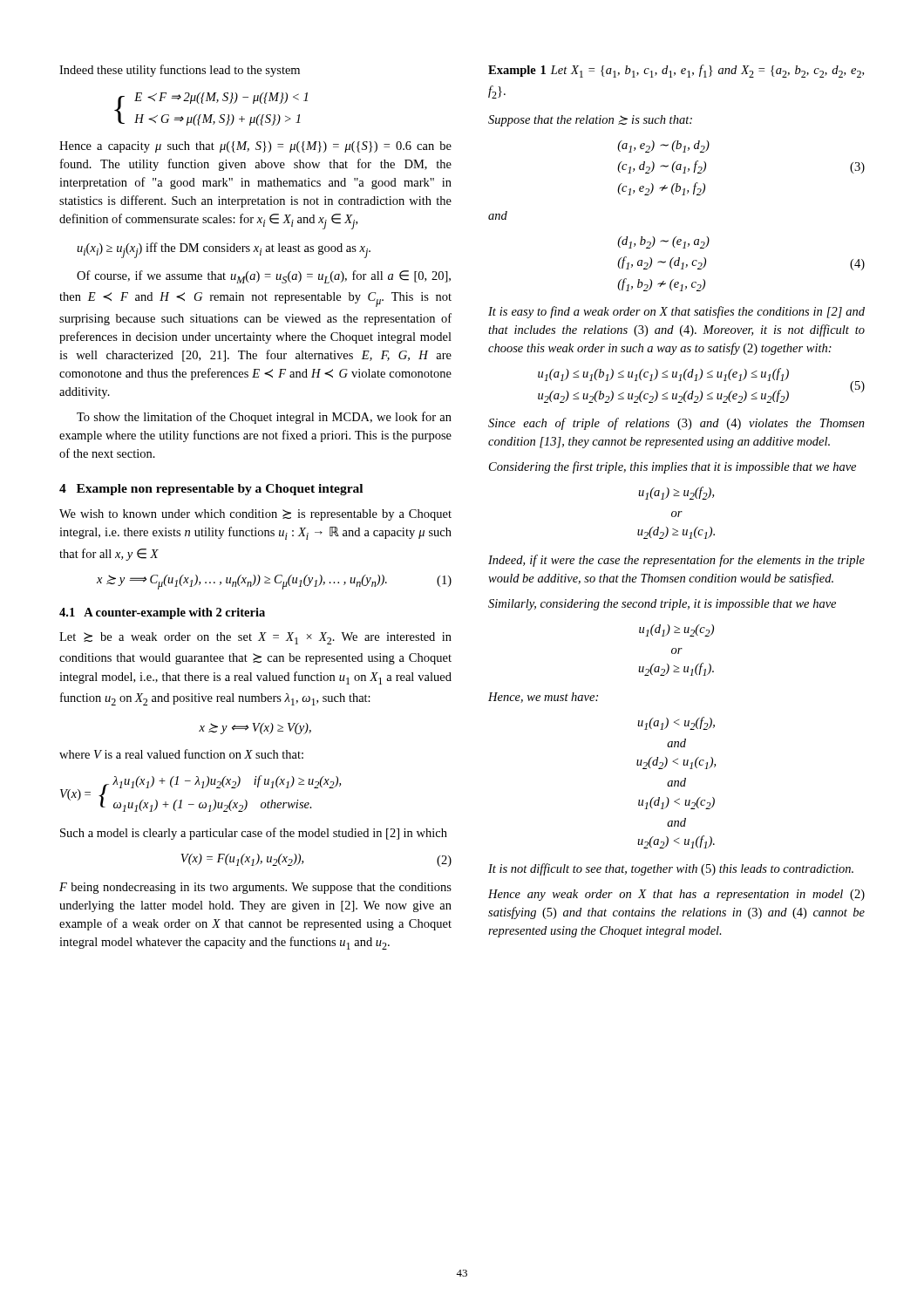Find the formula containing "u1(d1) ≥ u2(c2) or u2(a2)"
Viewport: 924px width, 1308px height.
[676, 650]
